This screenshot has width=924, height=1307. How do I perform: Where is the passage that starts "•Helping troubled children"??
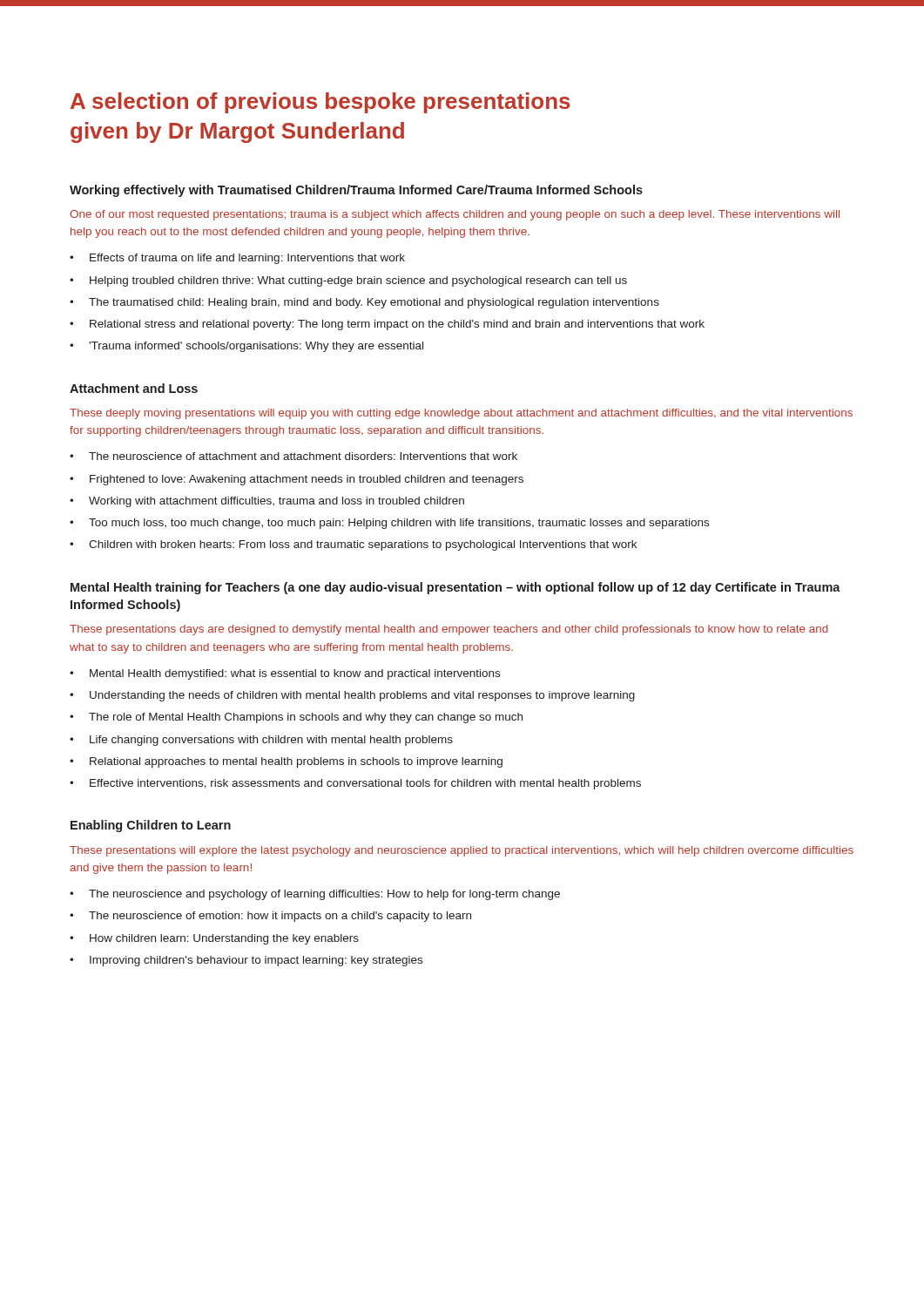[x=462, y=280]
